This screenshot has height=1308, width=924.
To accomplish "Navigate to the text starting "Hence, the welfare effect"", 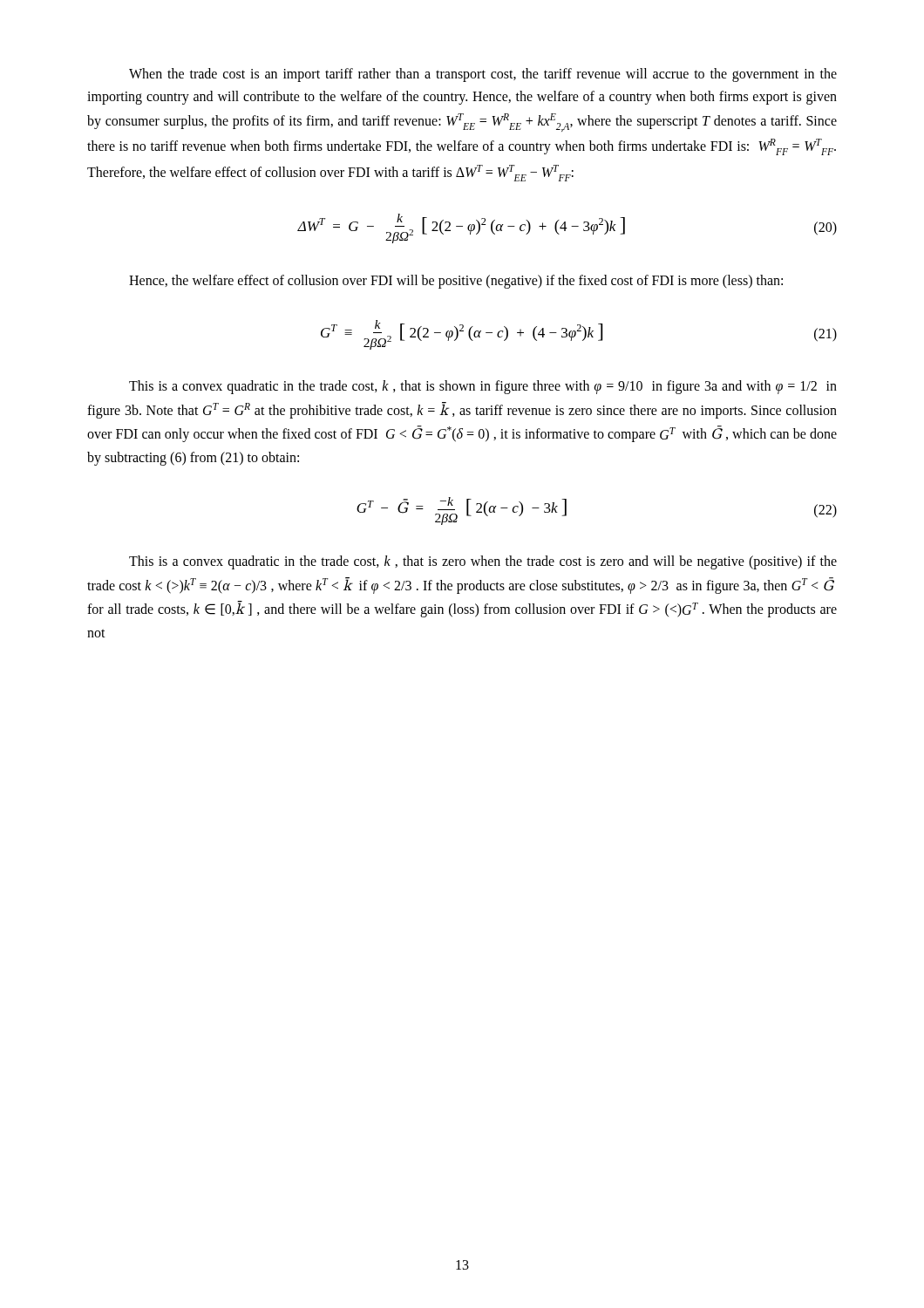I will click(462, 281).
